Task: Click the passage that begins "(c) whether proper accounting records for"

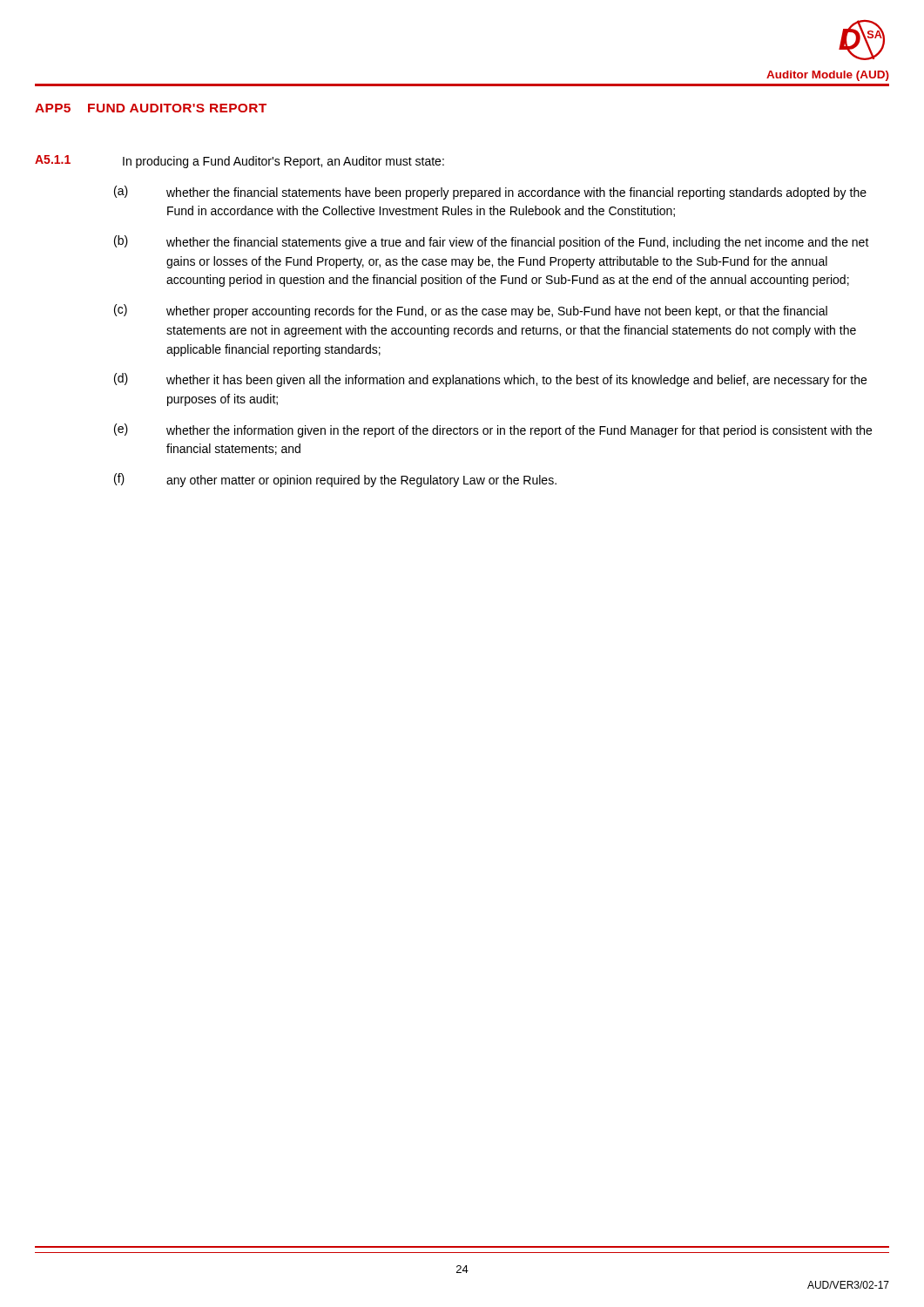Action: pyautogui.click(x=501, y=331)
